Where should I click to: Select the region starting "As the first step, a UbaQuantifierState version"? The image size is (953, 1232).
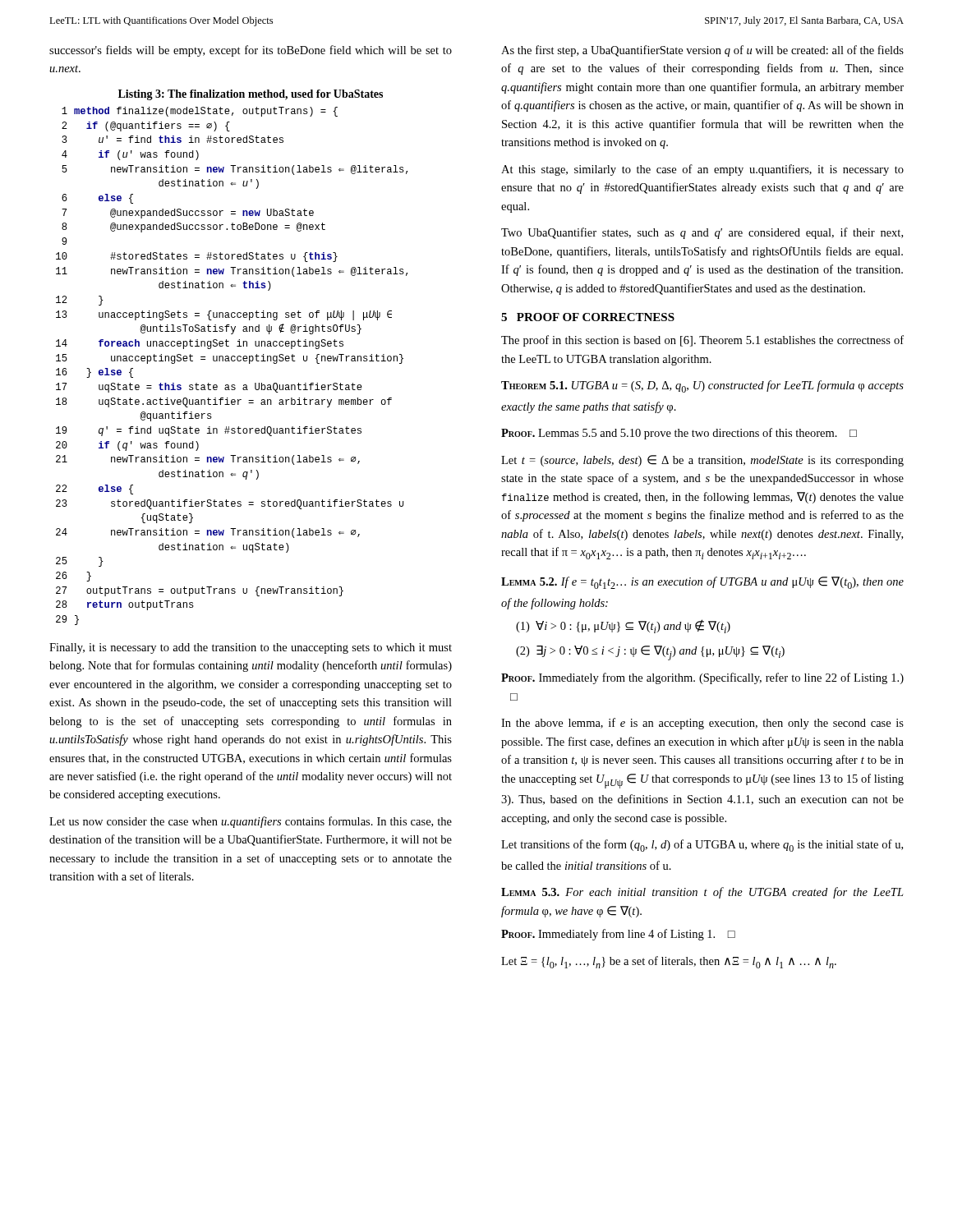pyautogui.click(x=702, y=96)
